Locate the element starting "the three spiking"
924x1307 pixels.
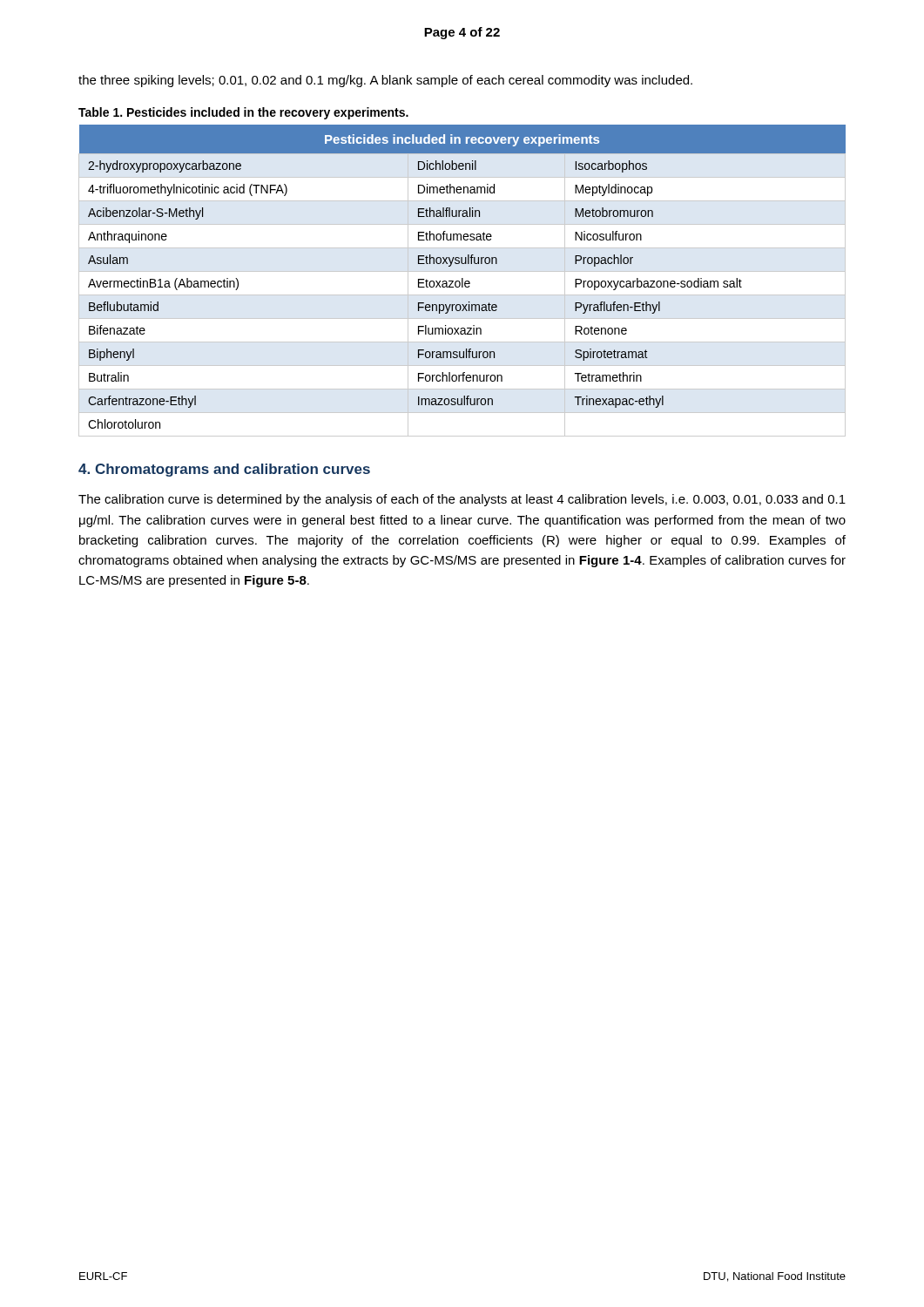[386, 80]
